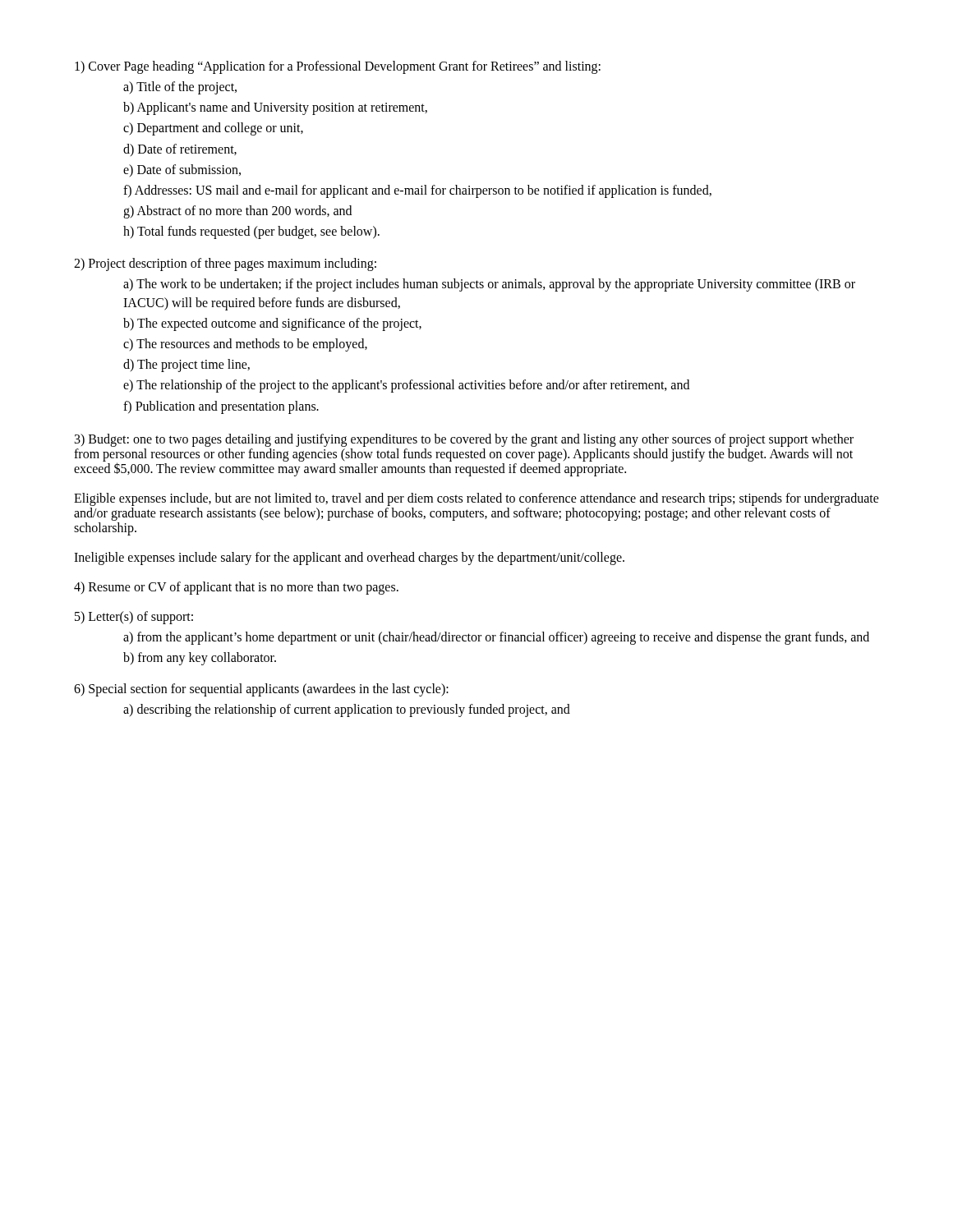Find the text block starting "h) Total funds requested (per"

click(x=252, y=231)
